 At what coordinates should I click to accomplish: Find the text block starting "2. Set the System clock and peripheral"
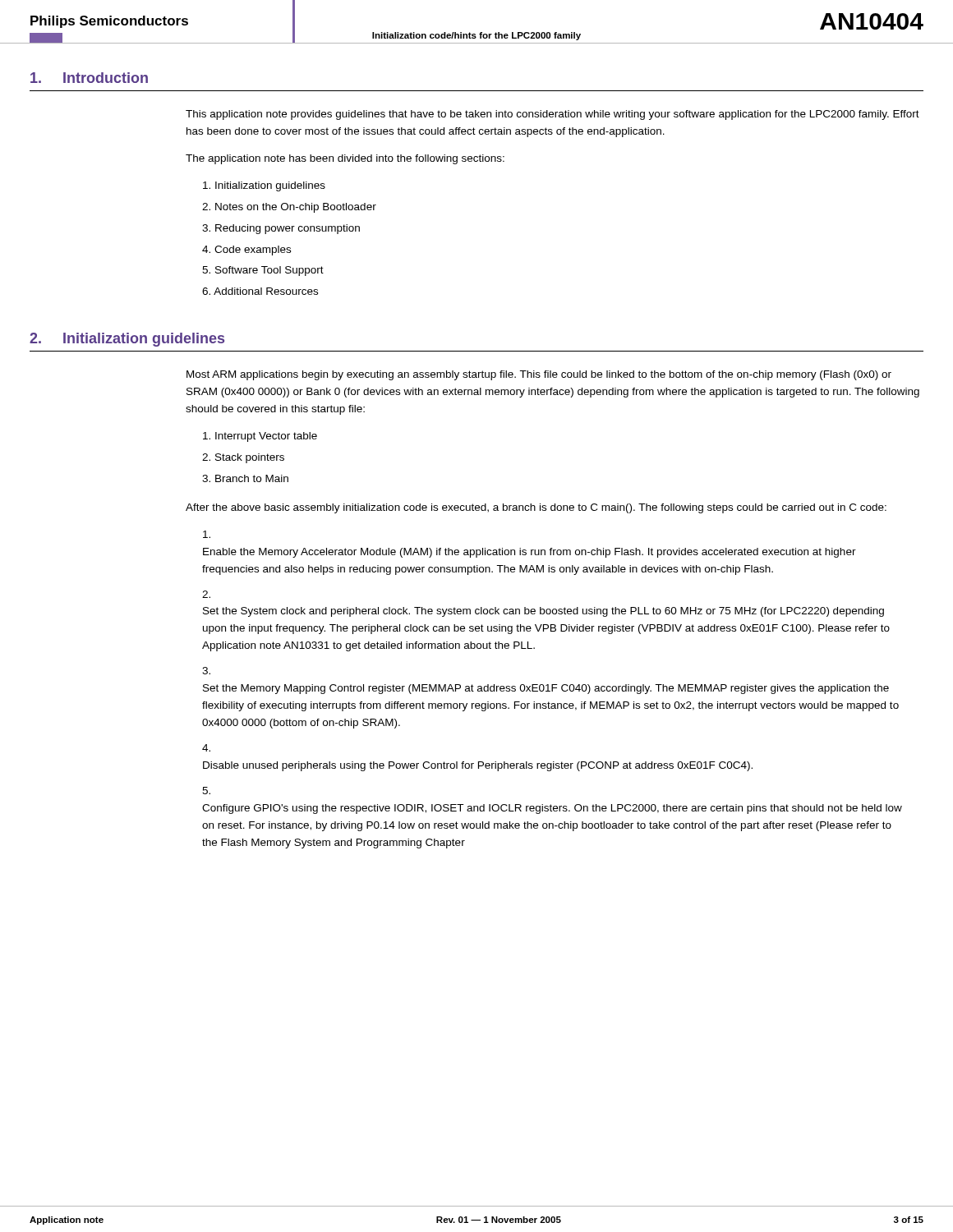pyautogui.click(x=554, y=620)
